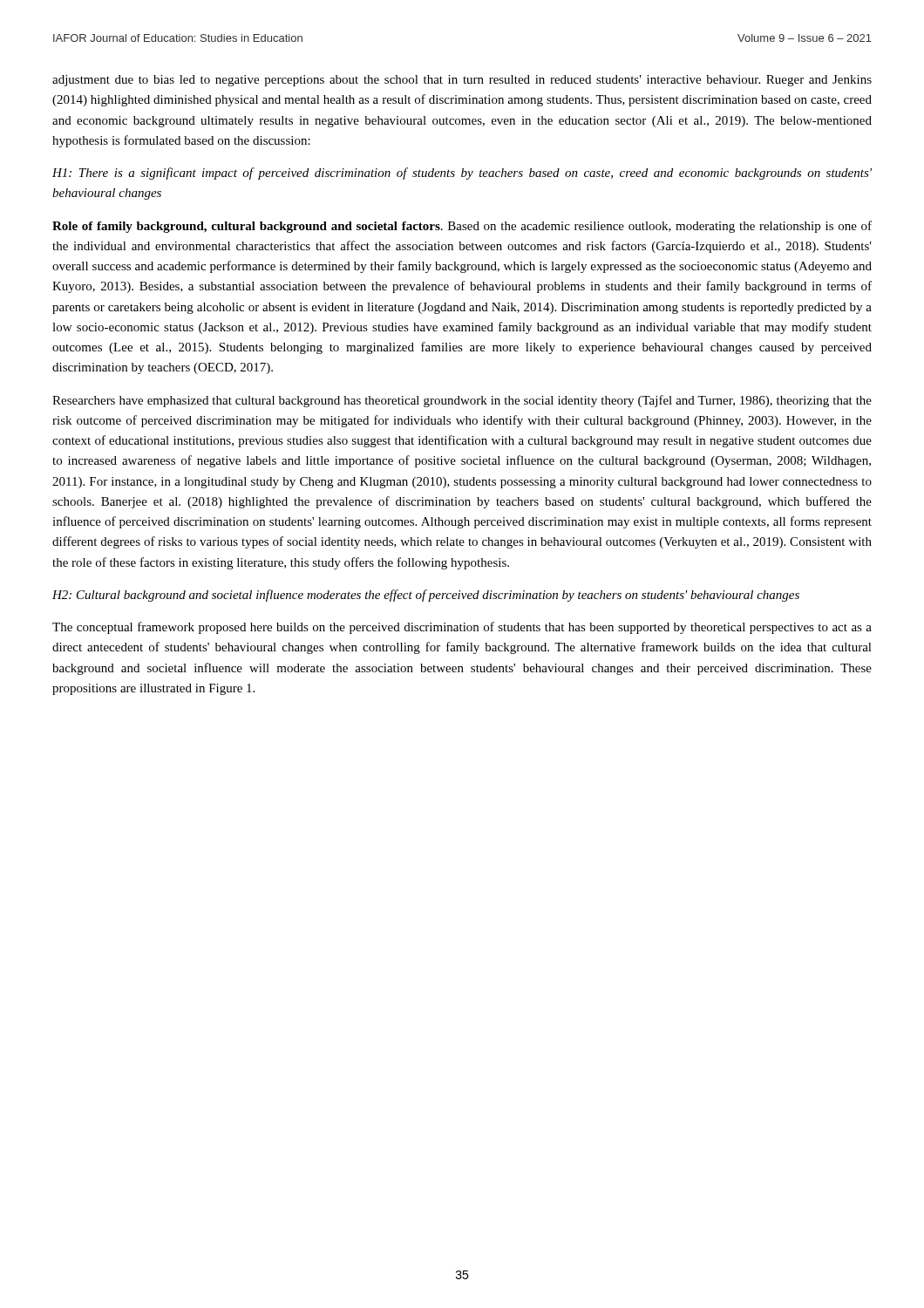924x1308 pixels.
Task: Where is the passage that starts "Role of family background, cultural"?
Action: [x=462, y=296]
